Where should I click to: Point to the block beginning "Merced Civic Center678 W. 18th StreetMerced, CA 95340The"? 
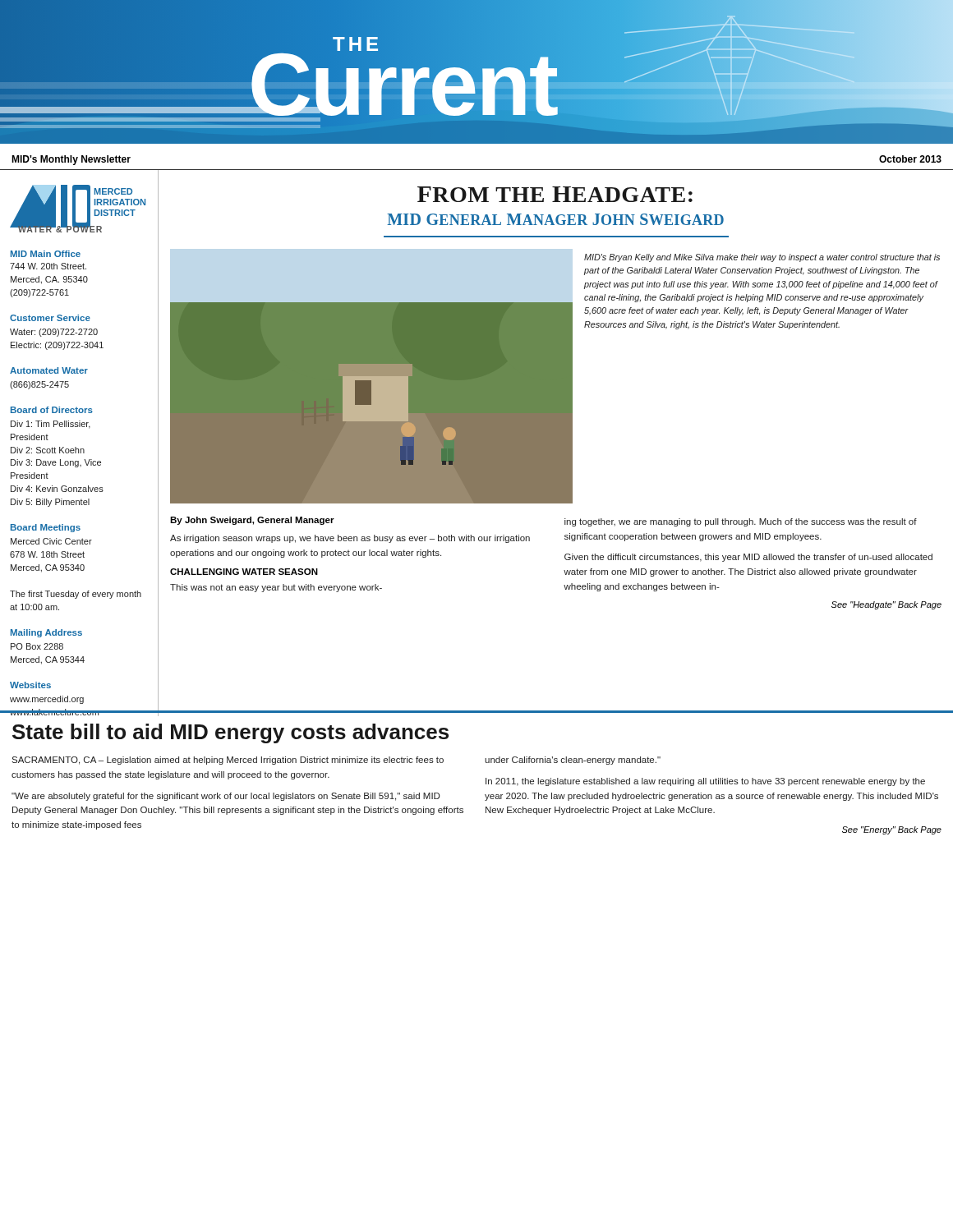(79, 575)
